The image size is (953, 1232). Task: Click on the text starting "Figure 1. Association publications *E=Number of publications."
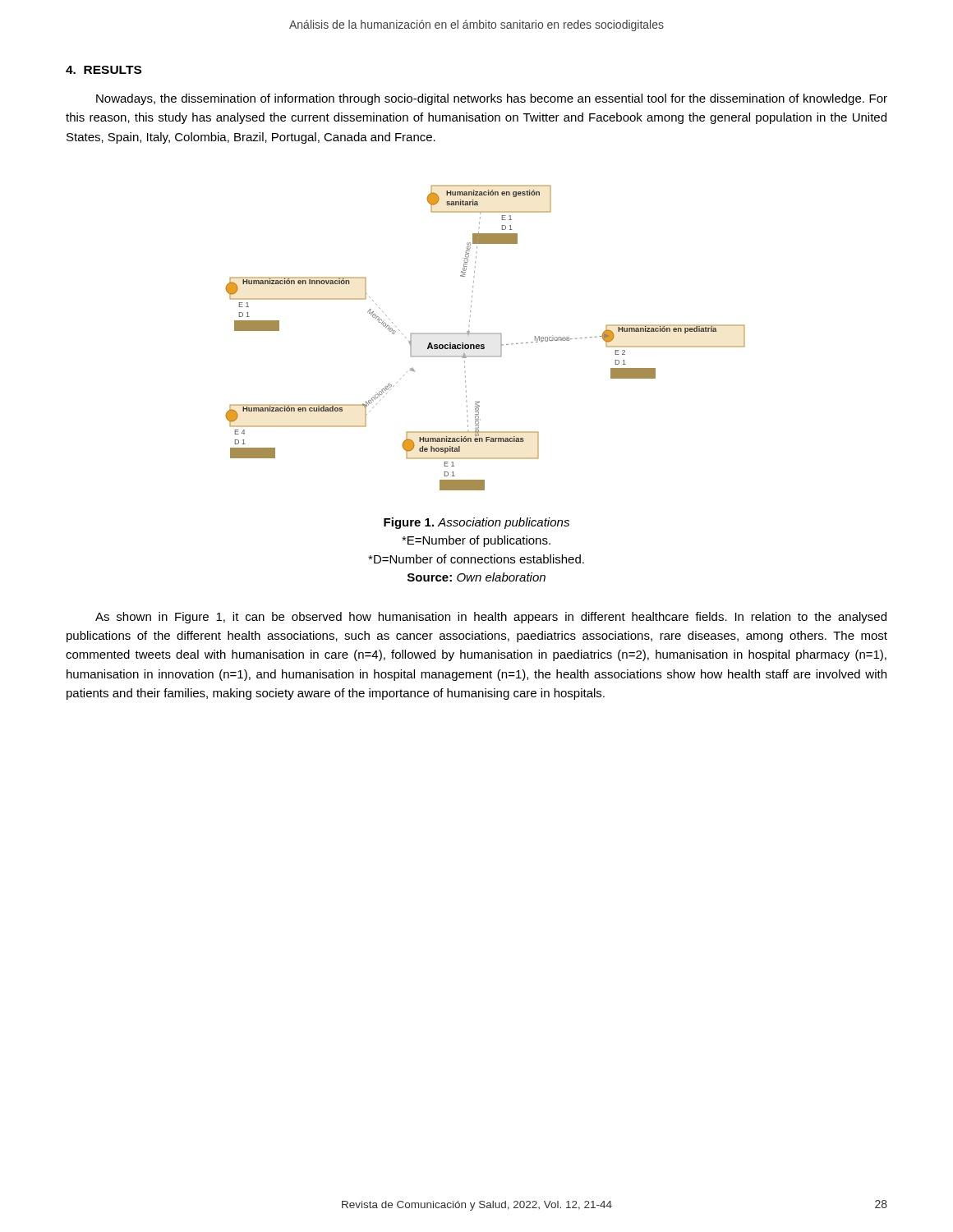click(x=476, y=549)
